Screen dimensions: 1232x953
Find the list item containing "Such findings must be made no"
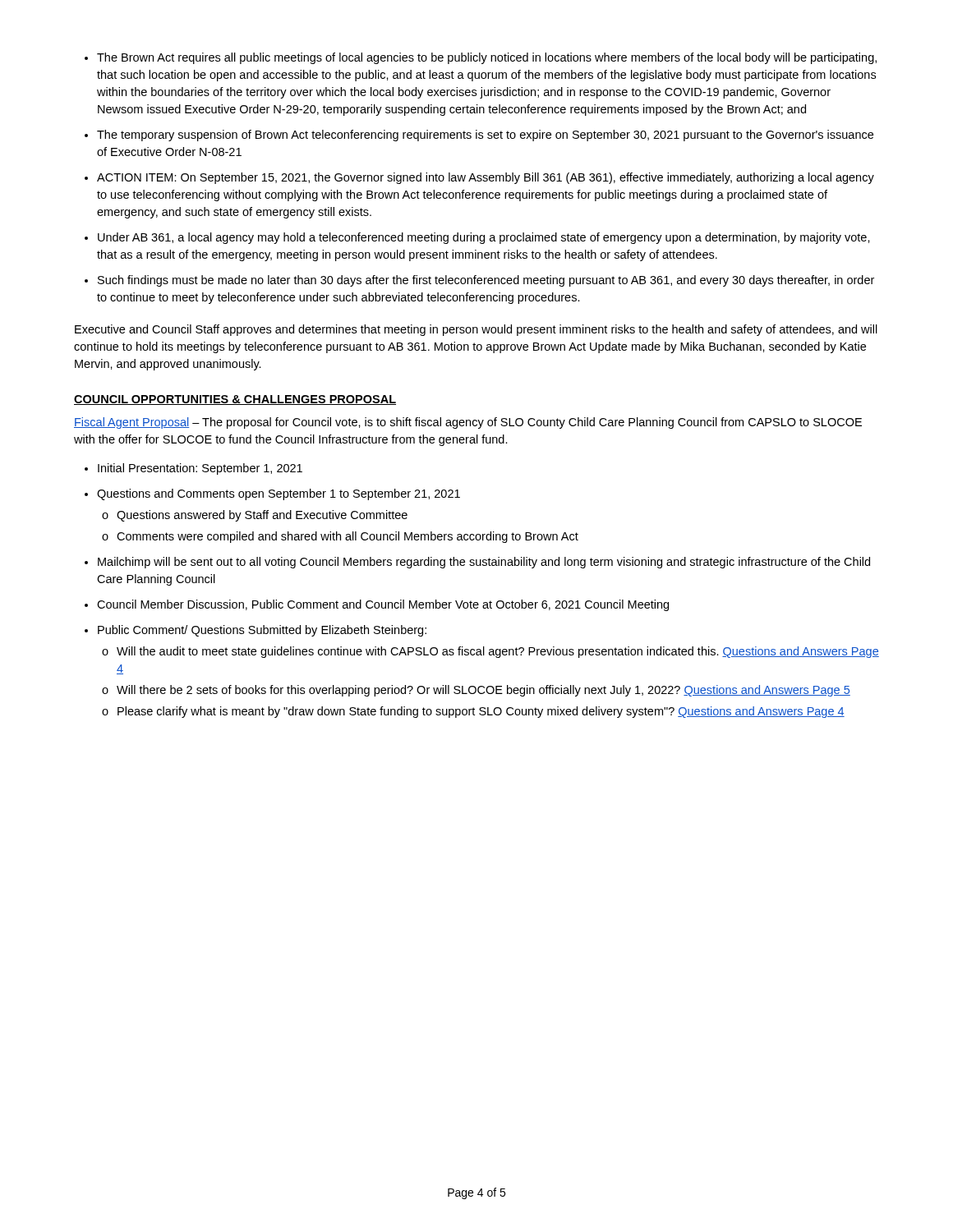476,289
